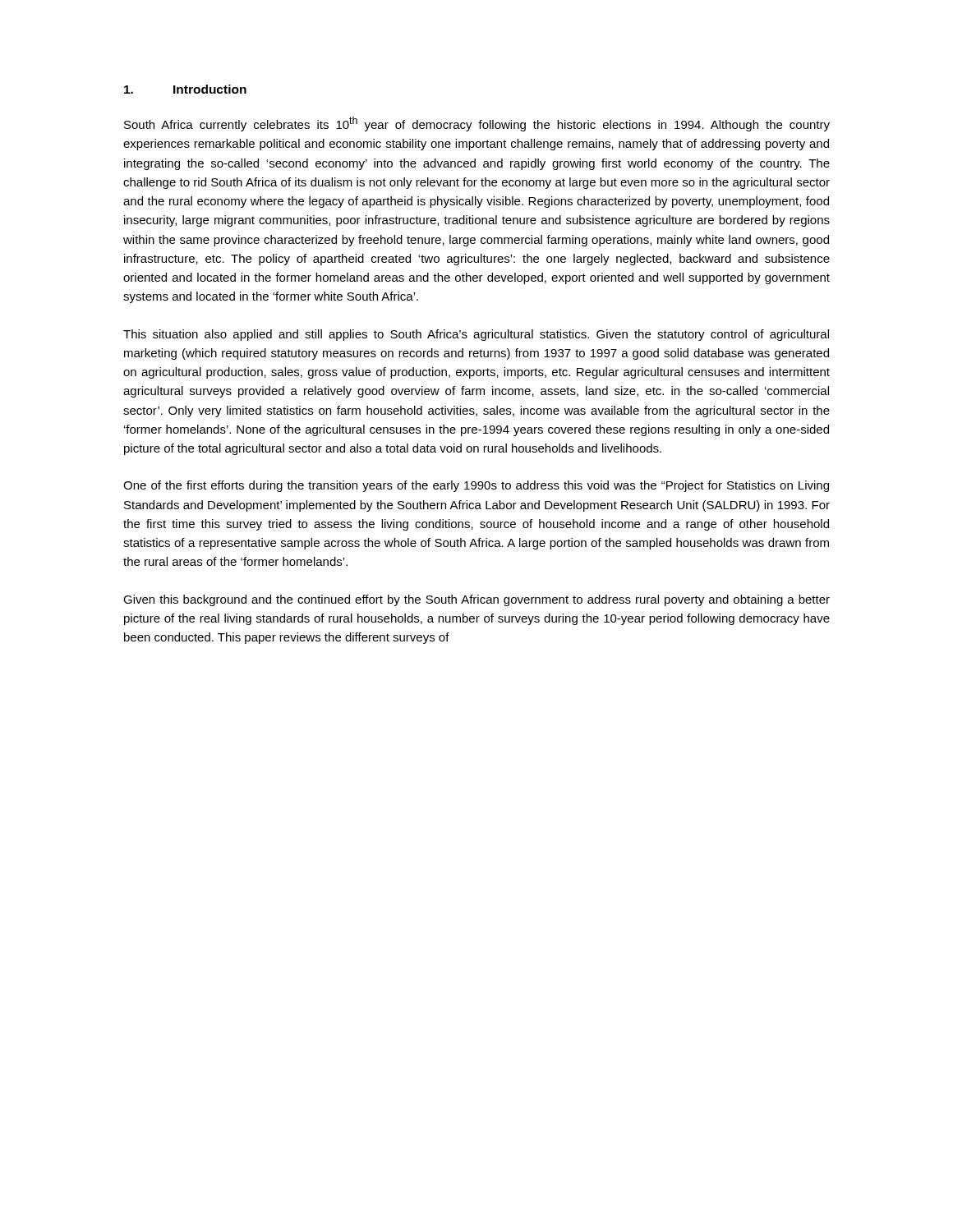
Task: Point to the region starting "This situation also"
Action: [x=476, y=391]
